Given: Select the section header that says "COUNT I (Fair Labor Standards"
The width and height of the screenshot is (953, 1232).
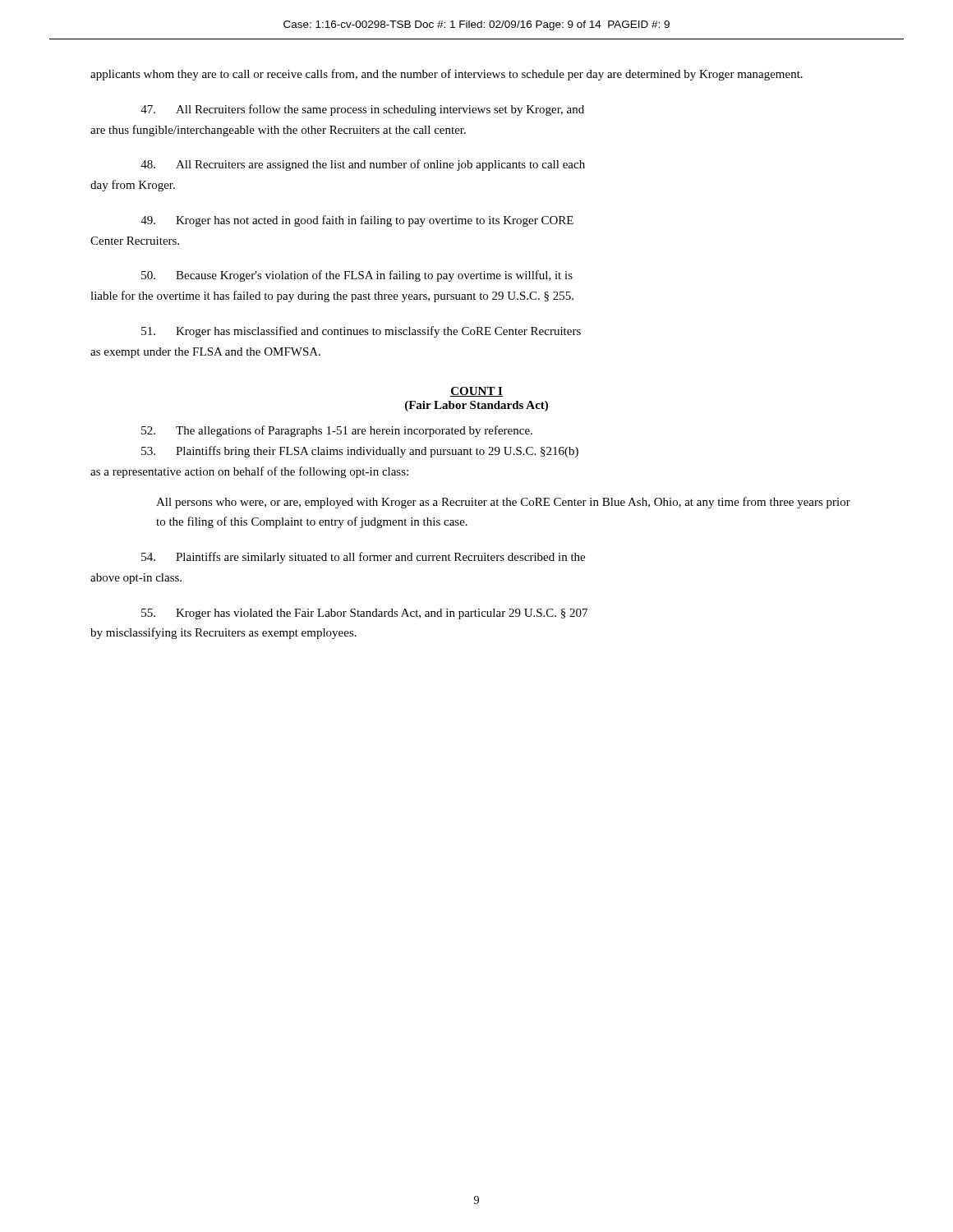Looking at the screenshot, I should tap(476, 399).
